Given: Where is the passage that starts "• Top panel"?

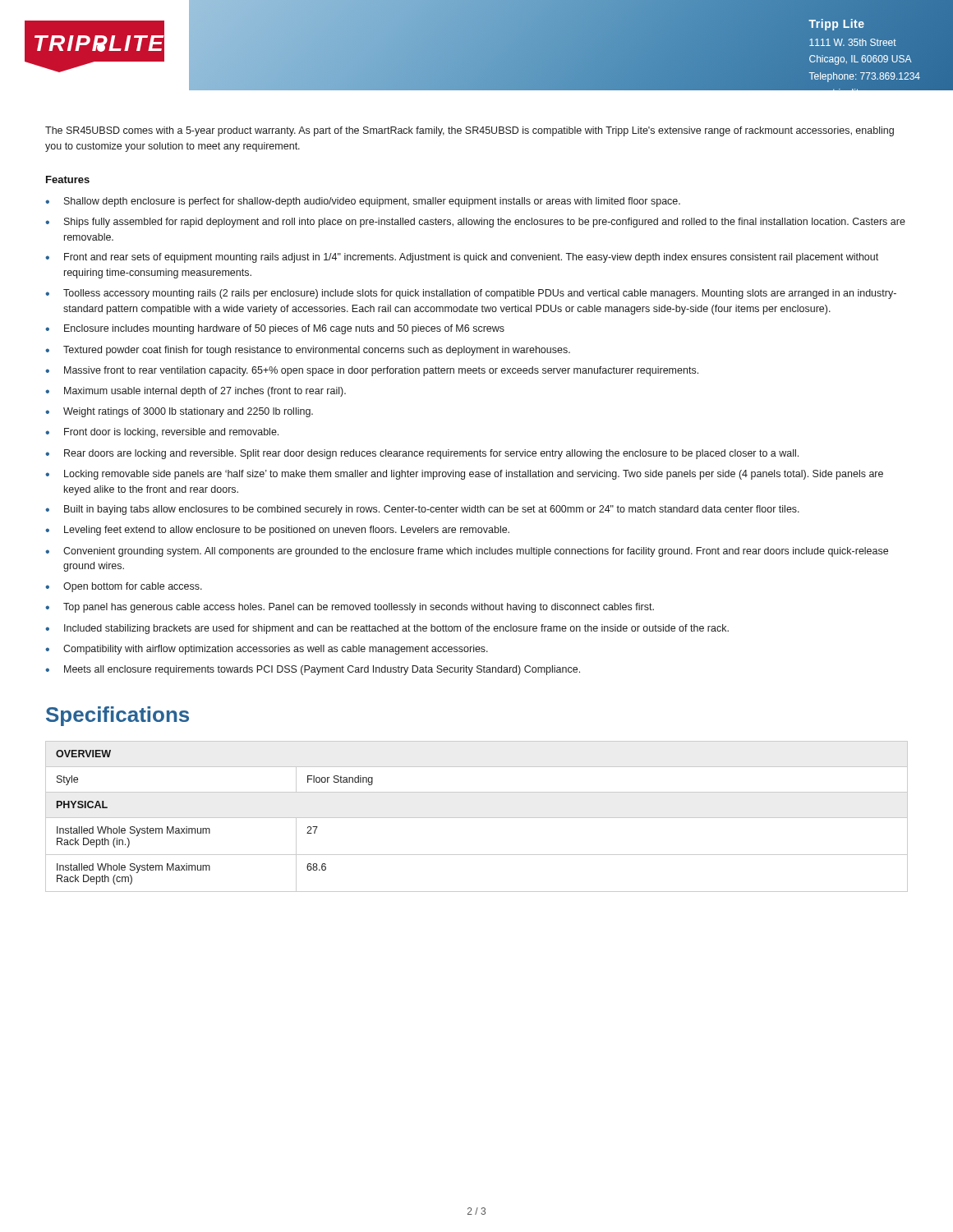Looking at the screenshot, I should click(476, 608).
